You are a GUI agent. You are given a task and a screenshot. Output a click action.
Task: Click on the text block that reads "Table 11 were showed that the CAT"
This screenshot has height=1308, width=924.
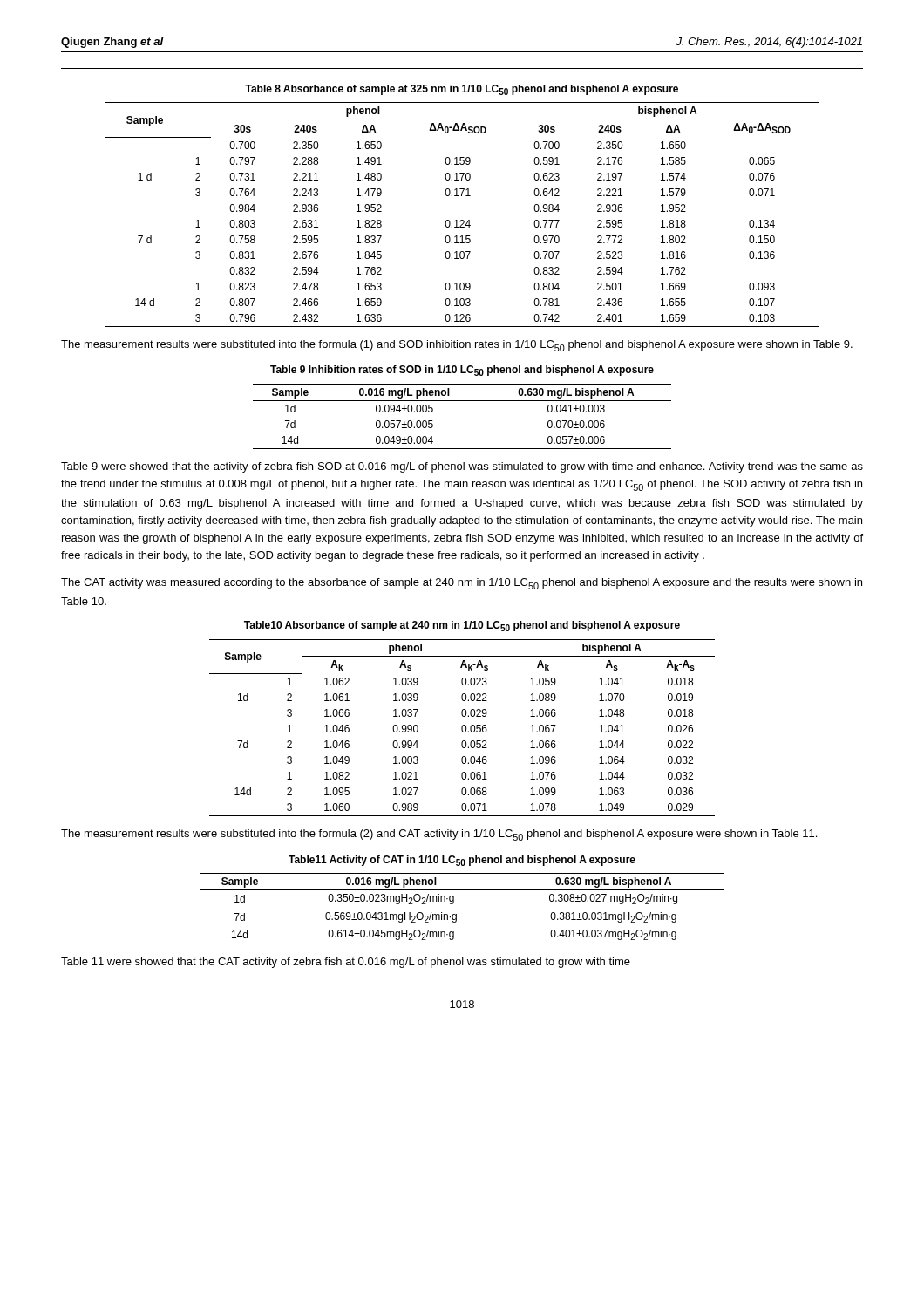point(346,962)
